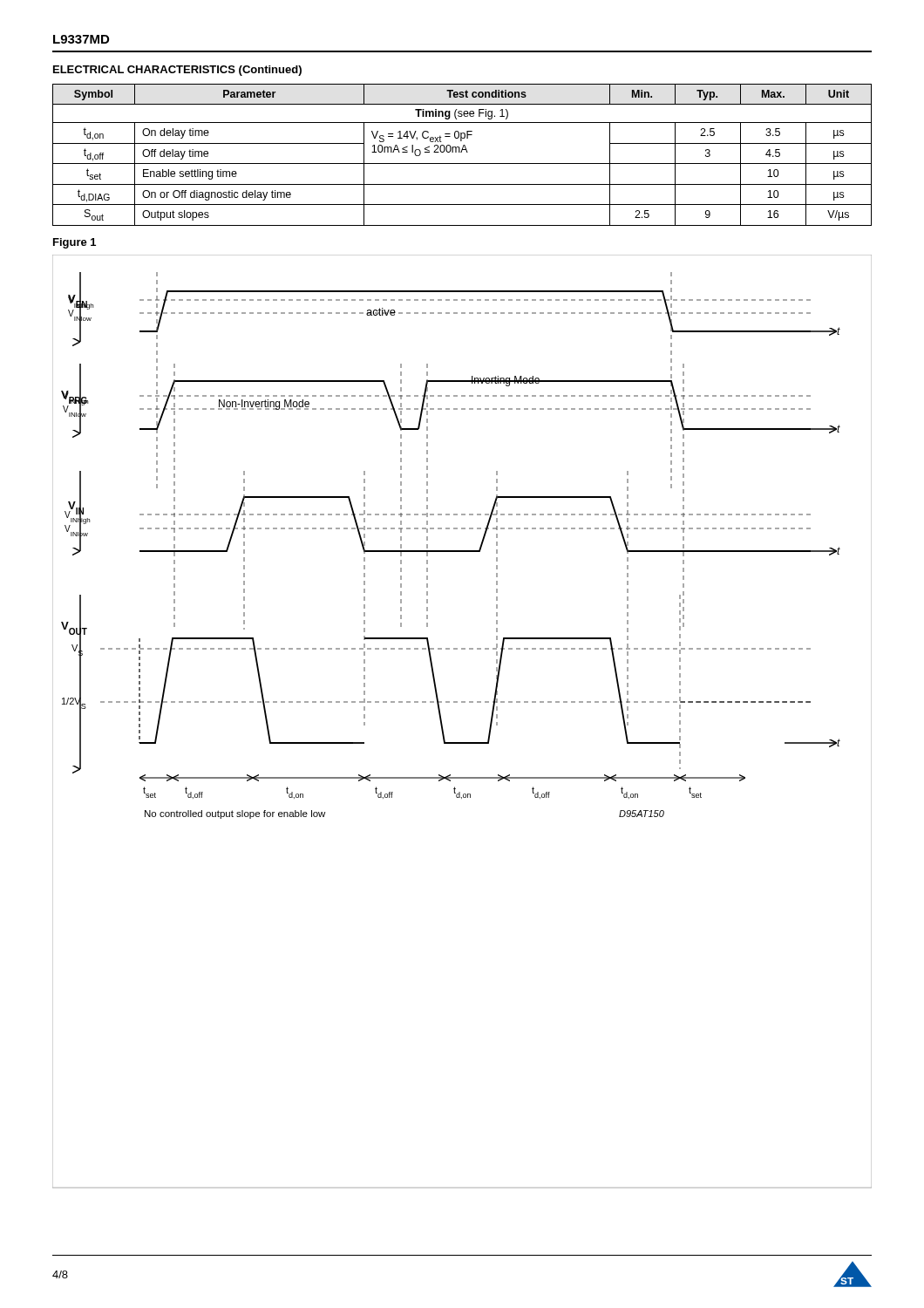Find the section header that says "ELECTRICAL CHARACTERISTICS (Continued)"
The height and width of the screenshot is (1308, 924).
coord(177,69)
